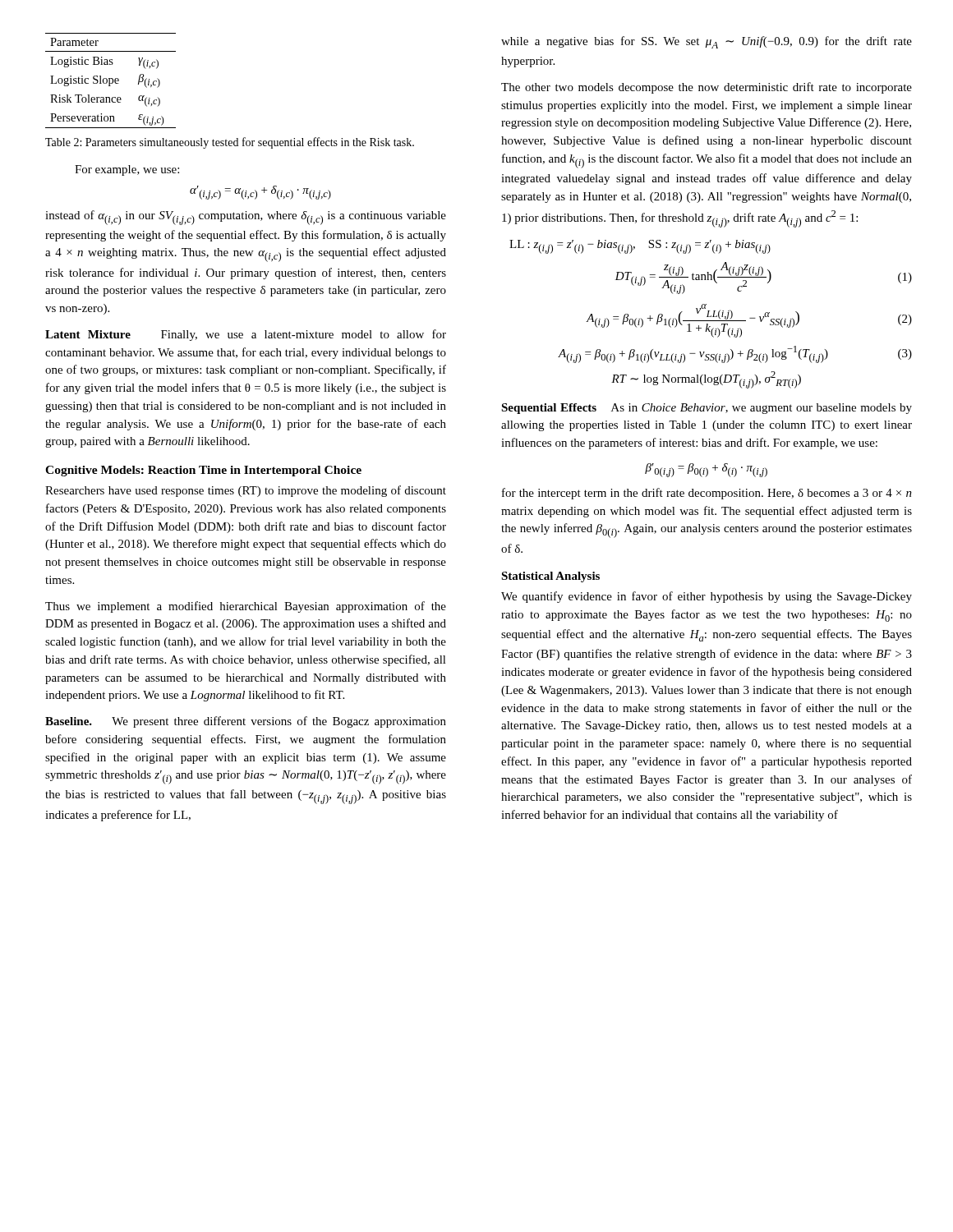Select the block starting "LL : z(i,j) = z′(i) − bias(i,j), SS"
The height and width of the screenshot is (1232, 953).
707,246
